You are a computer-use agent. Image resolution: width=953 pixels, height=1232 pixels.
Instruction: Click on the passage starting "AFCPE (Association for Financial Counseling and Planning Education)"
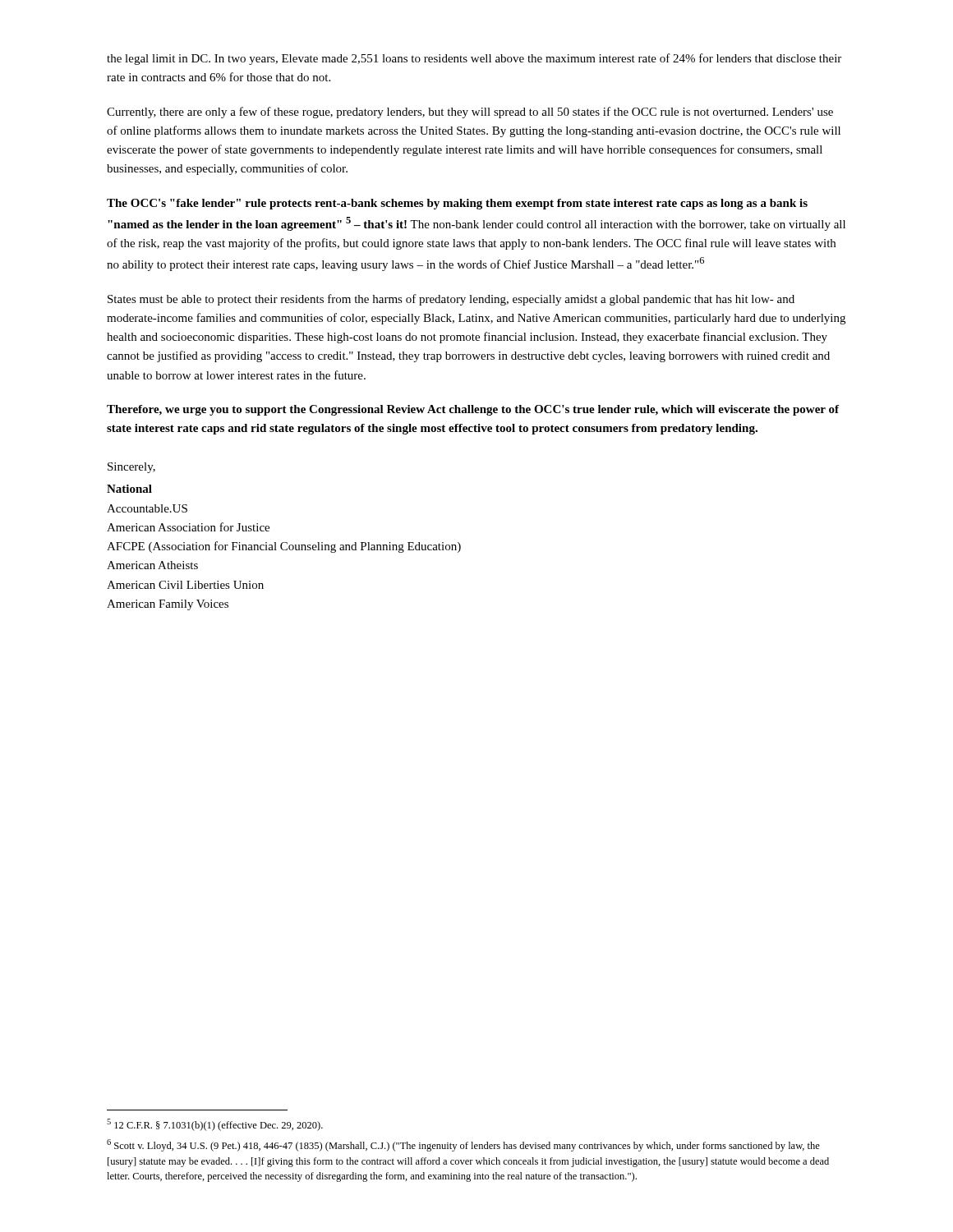click(284, 546)
